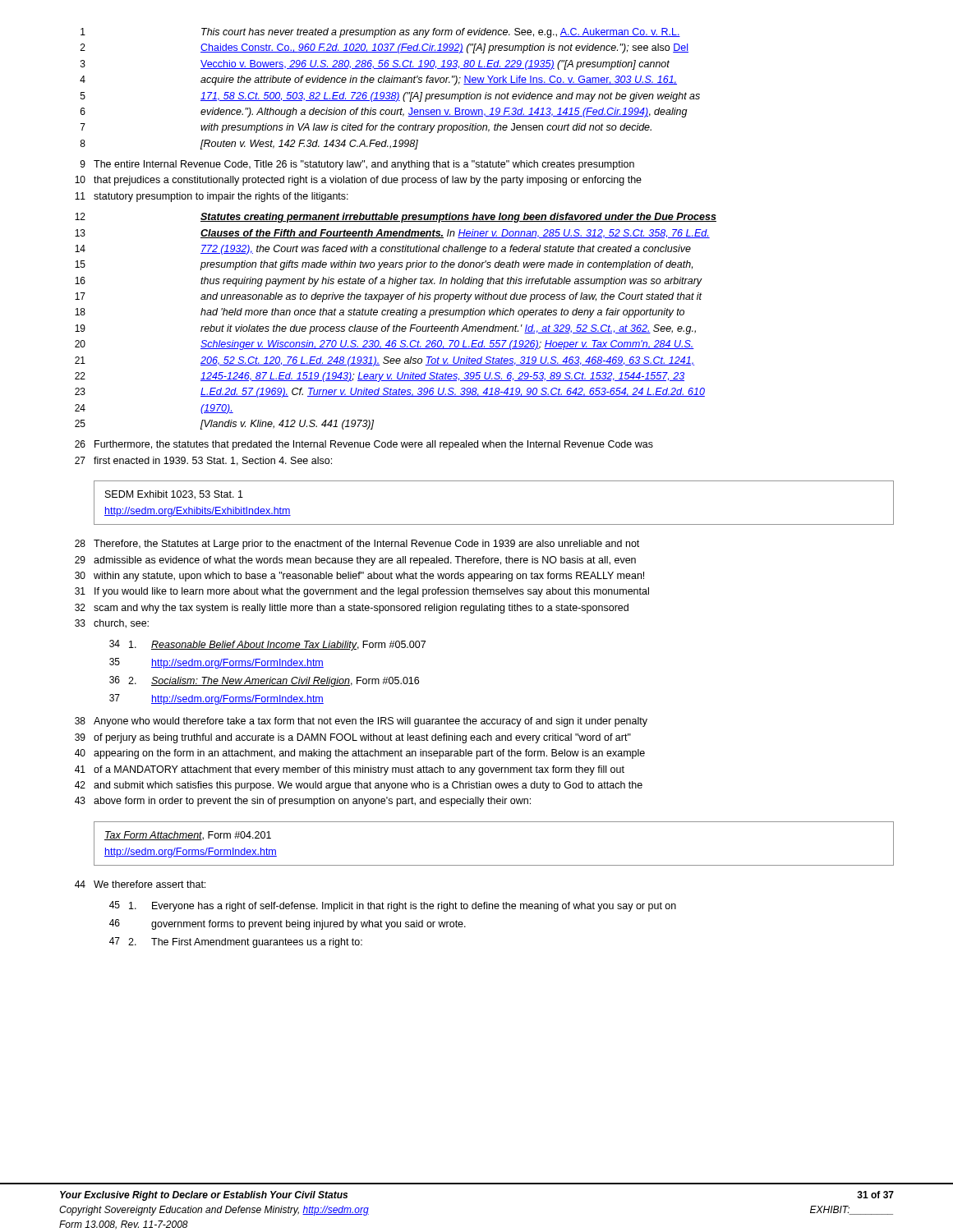Locate the block of text that opens with "1 This court has never treated a presumption"
953x1232 pixels.
(476, 88)
